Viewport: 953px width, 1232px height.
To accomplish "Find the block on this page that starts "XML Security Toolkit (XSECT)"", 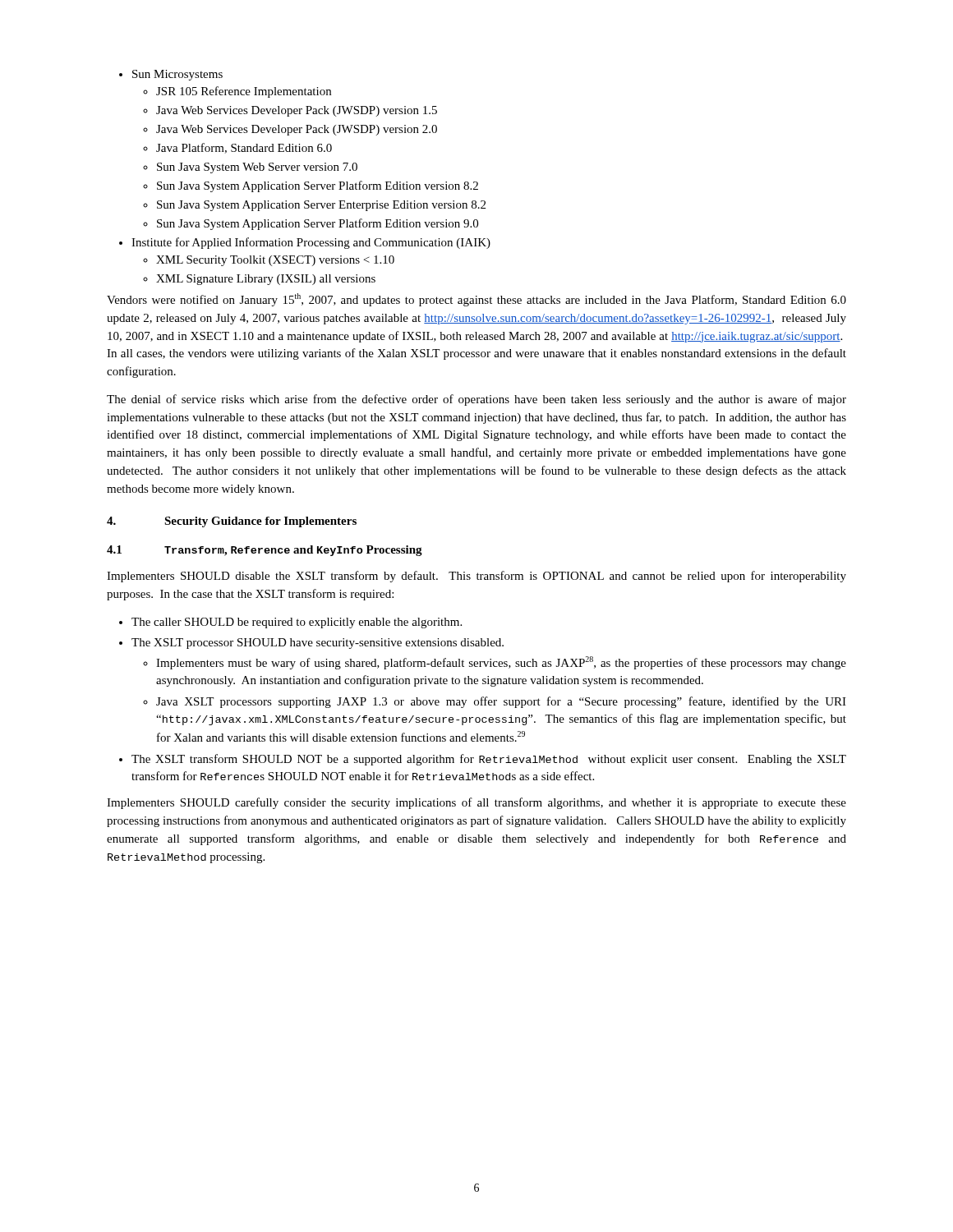I will [x=275, y=260].
